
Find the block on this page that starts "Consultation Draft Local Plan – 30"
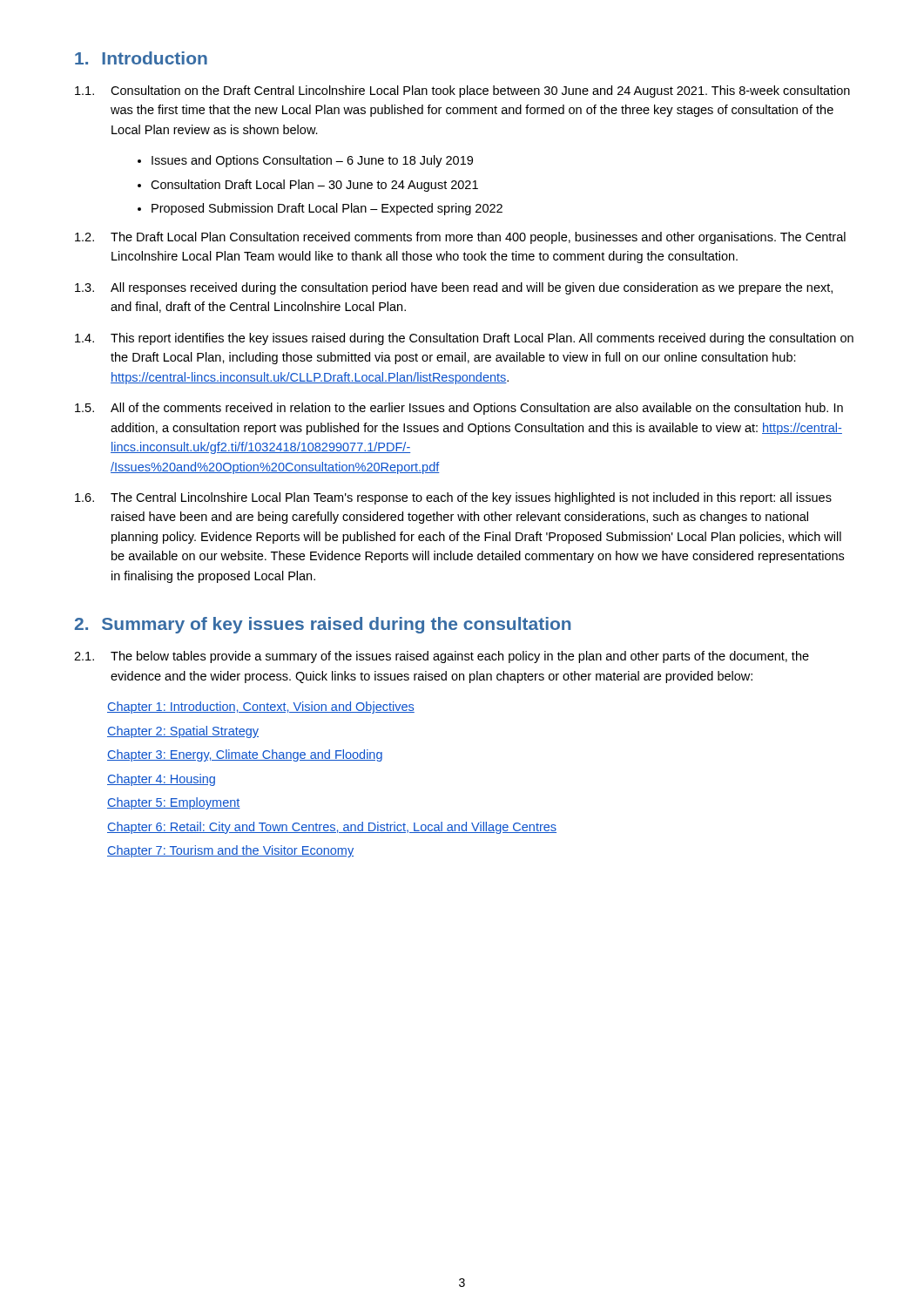314,186
